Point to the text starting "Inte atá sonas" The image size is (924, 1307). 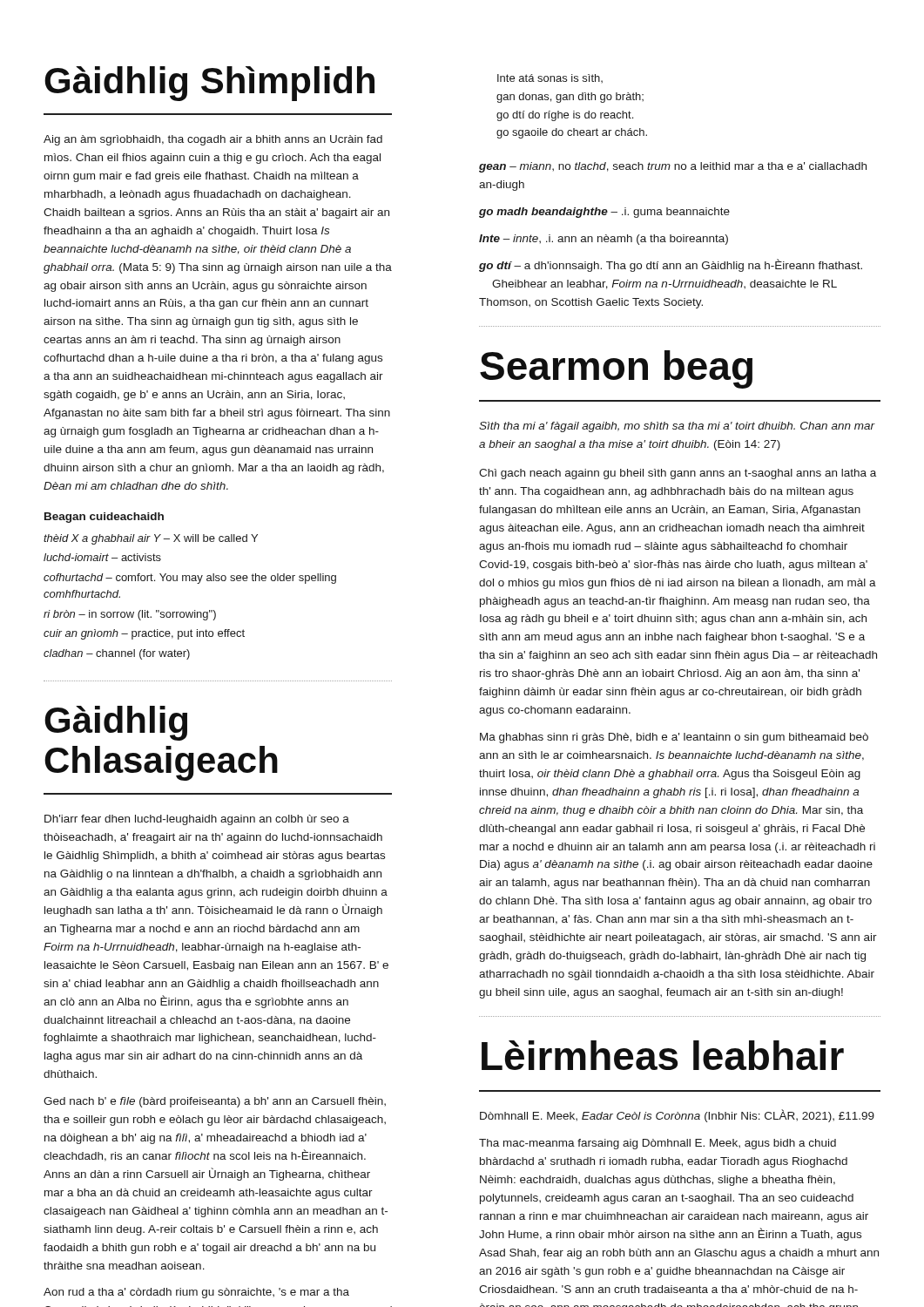[550, 78]
